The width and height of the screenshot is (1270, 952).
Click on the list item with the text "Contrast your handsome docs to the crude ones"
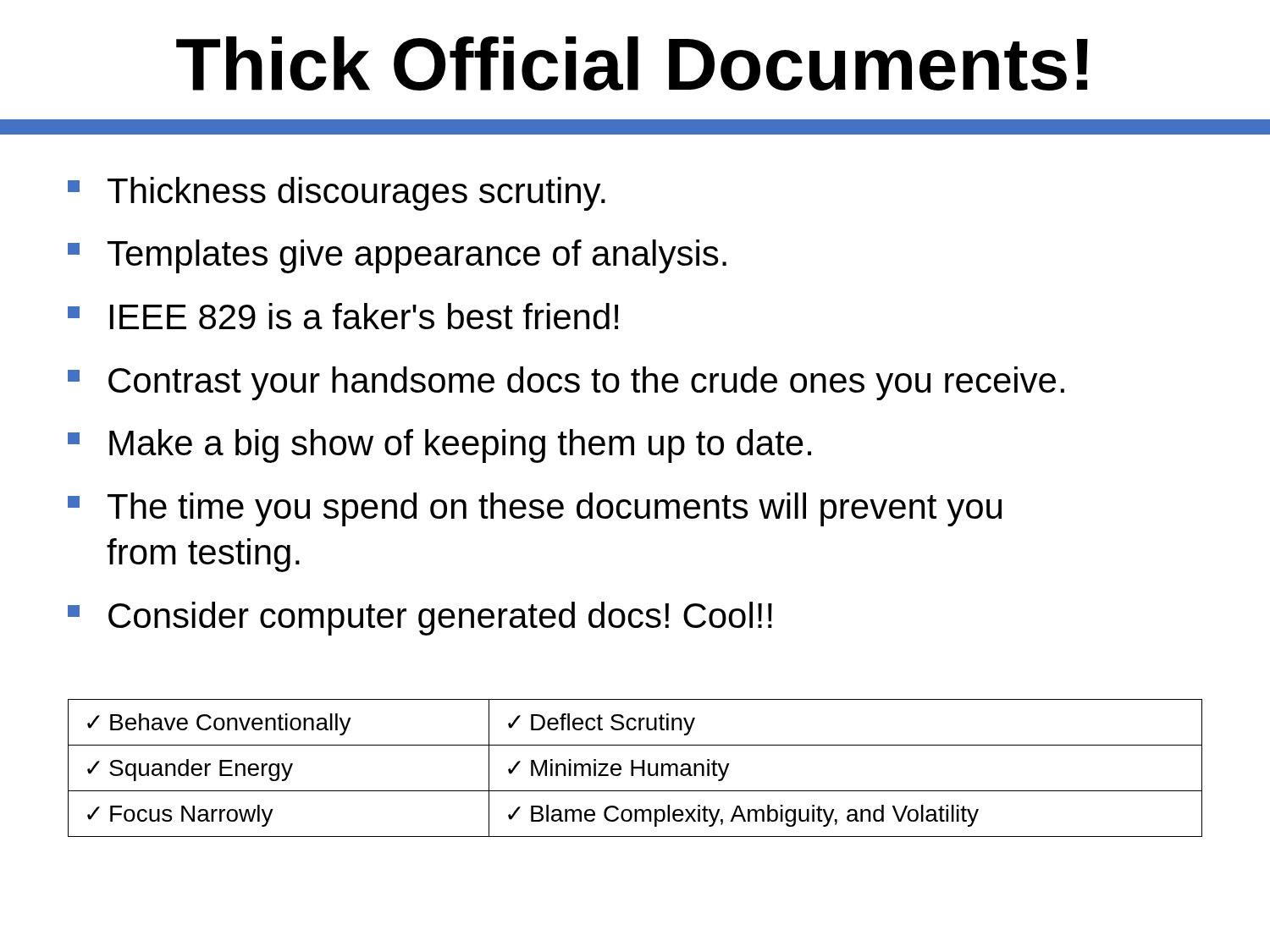pyautogui.click(x=567, y=381)
